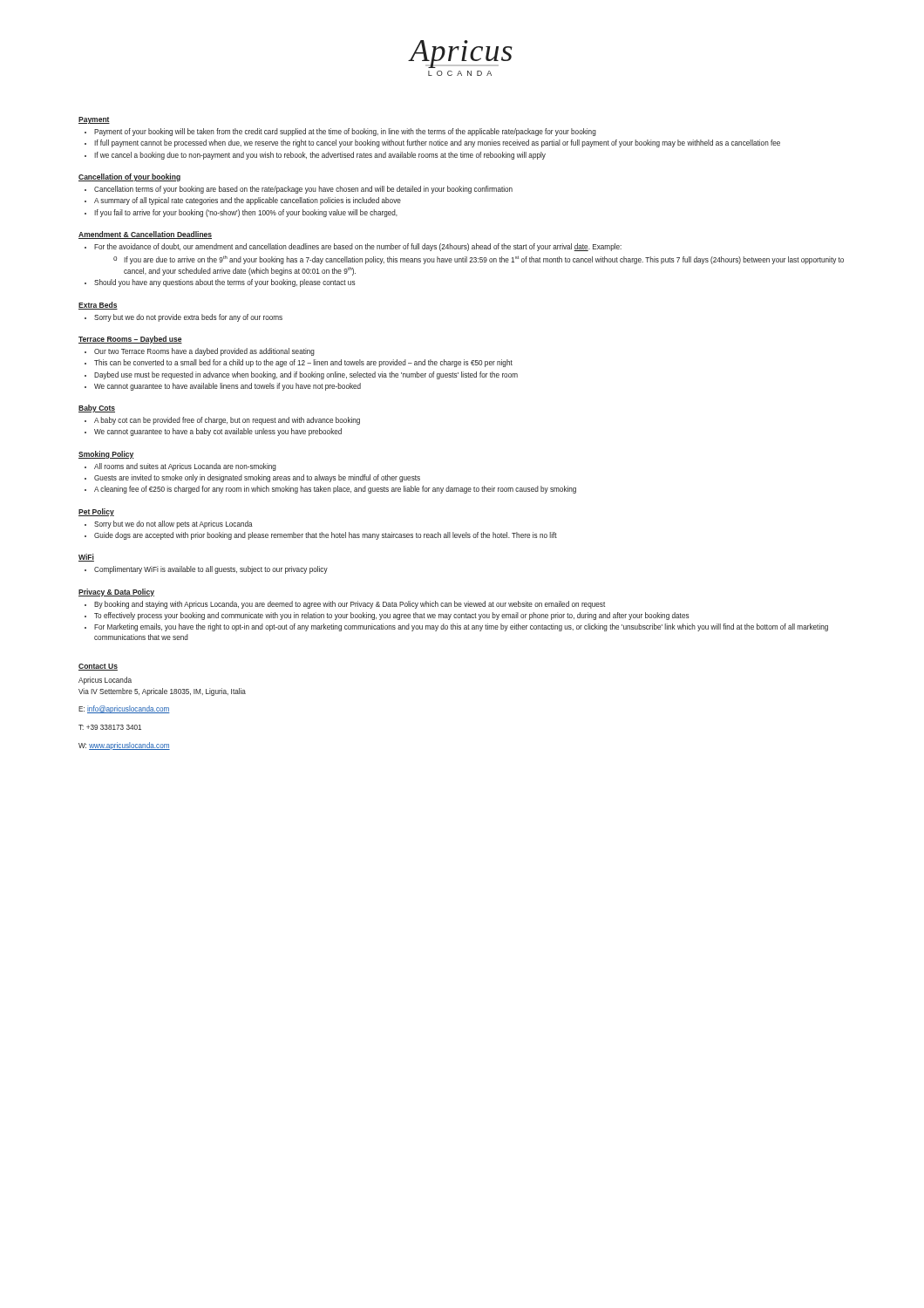924x1308 pixels.
Task: Point to "Pet Policy"
Action: [x=96, y=512]
